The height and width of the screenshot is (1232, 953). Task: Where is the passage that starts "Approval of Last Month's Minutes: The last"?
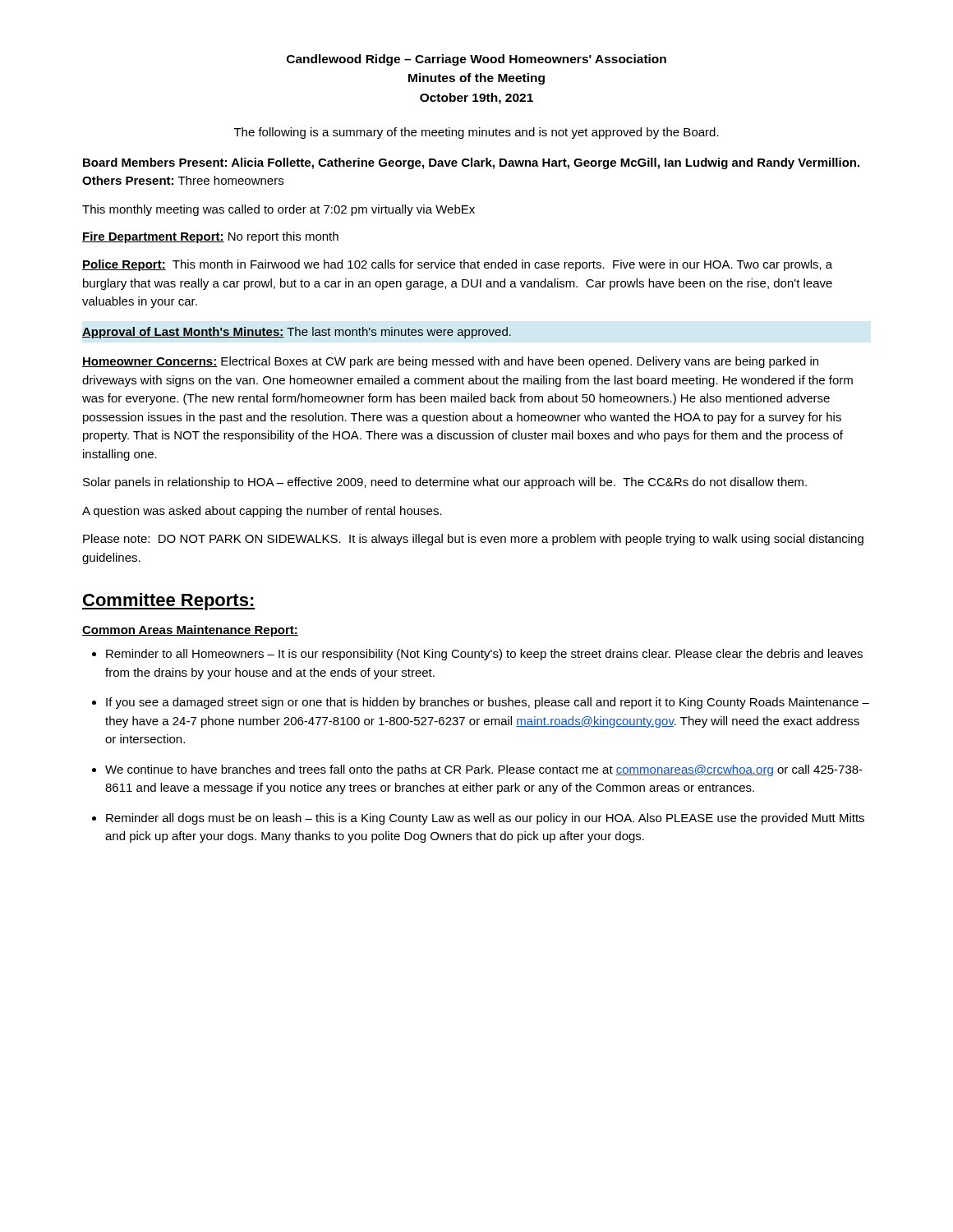click(x=297, y=331)
